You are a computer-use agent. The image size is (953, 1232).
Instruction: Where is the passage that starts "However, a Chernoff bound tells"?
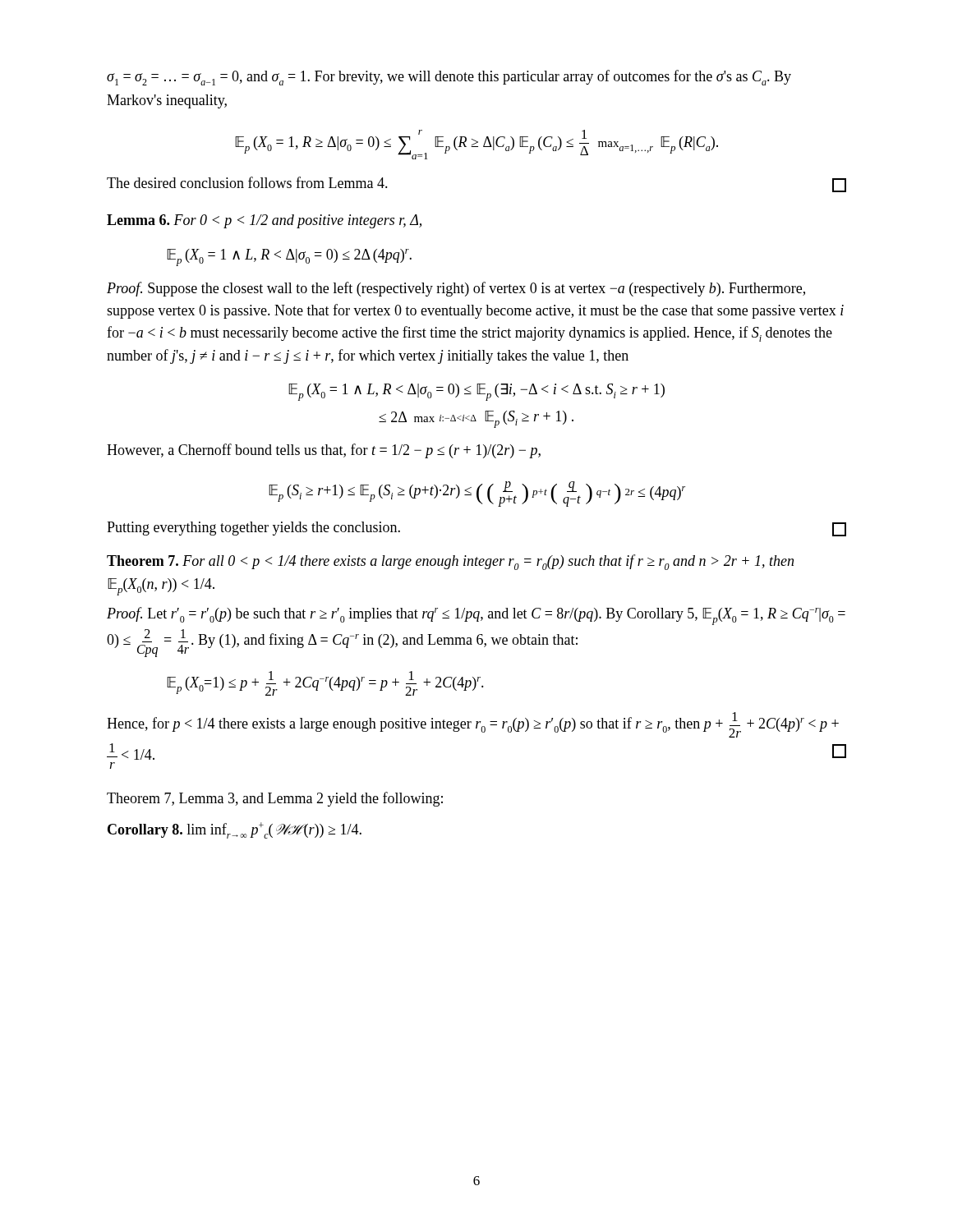(x=324, y=450)
